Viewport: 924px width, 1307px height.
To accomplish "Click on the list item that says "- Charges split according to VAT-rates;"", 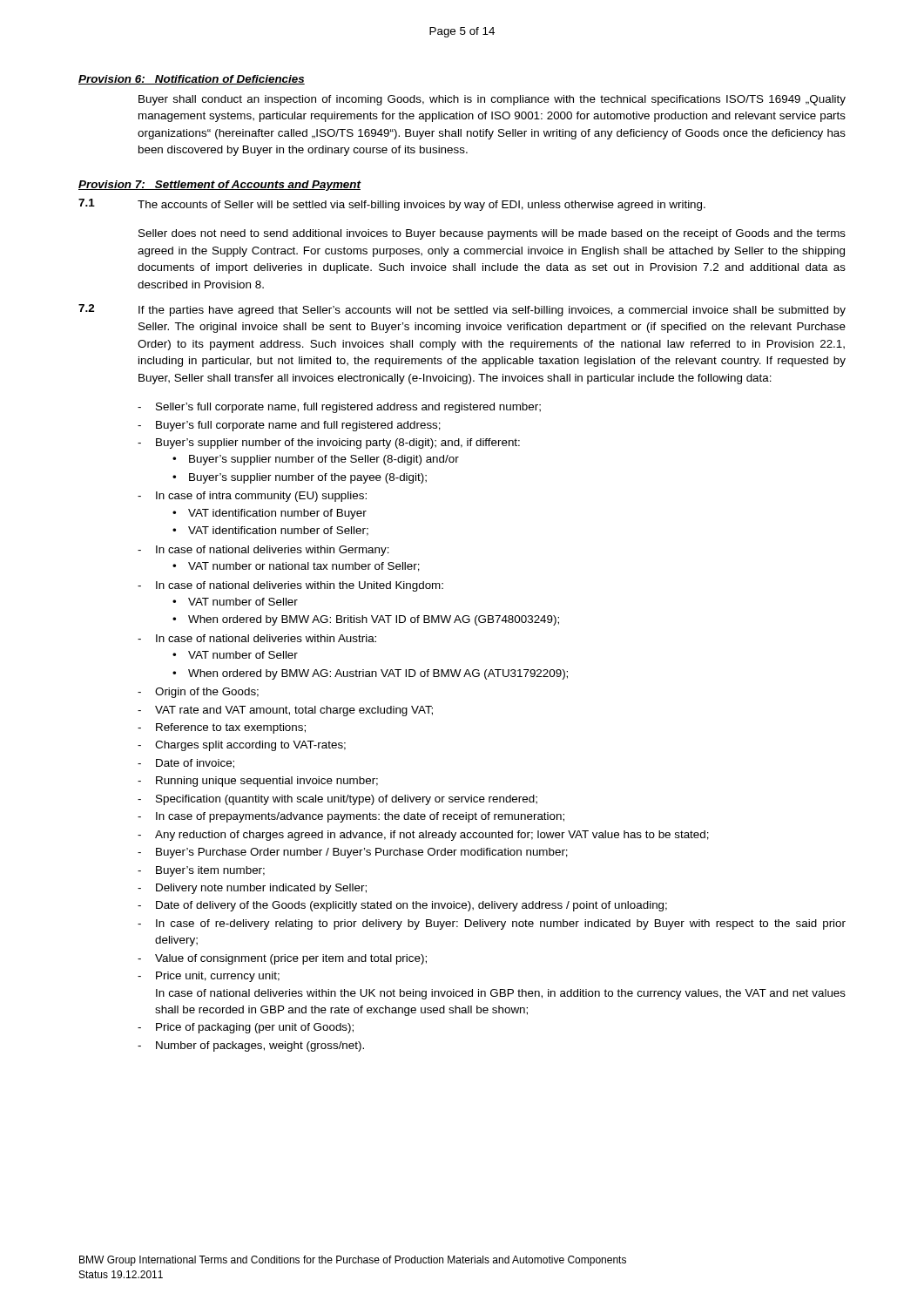I will (x=242, y=746).
